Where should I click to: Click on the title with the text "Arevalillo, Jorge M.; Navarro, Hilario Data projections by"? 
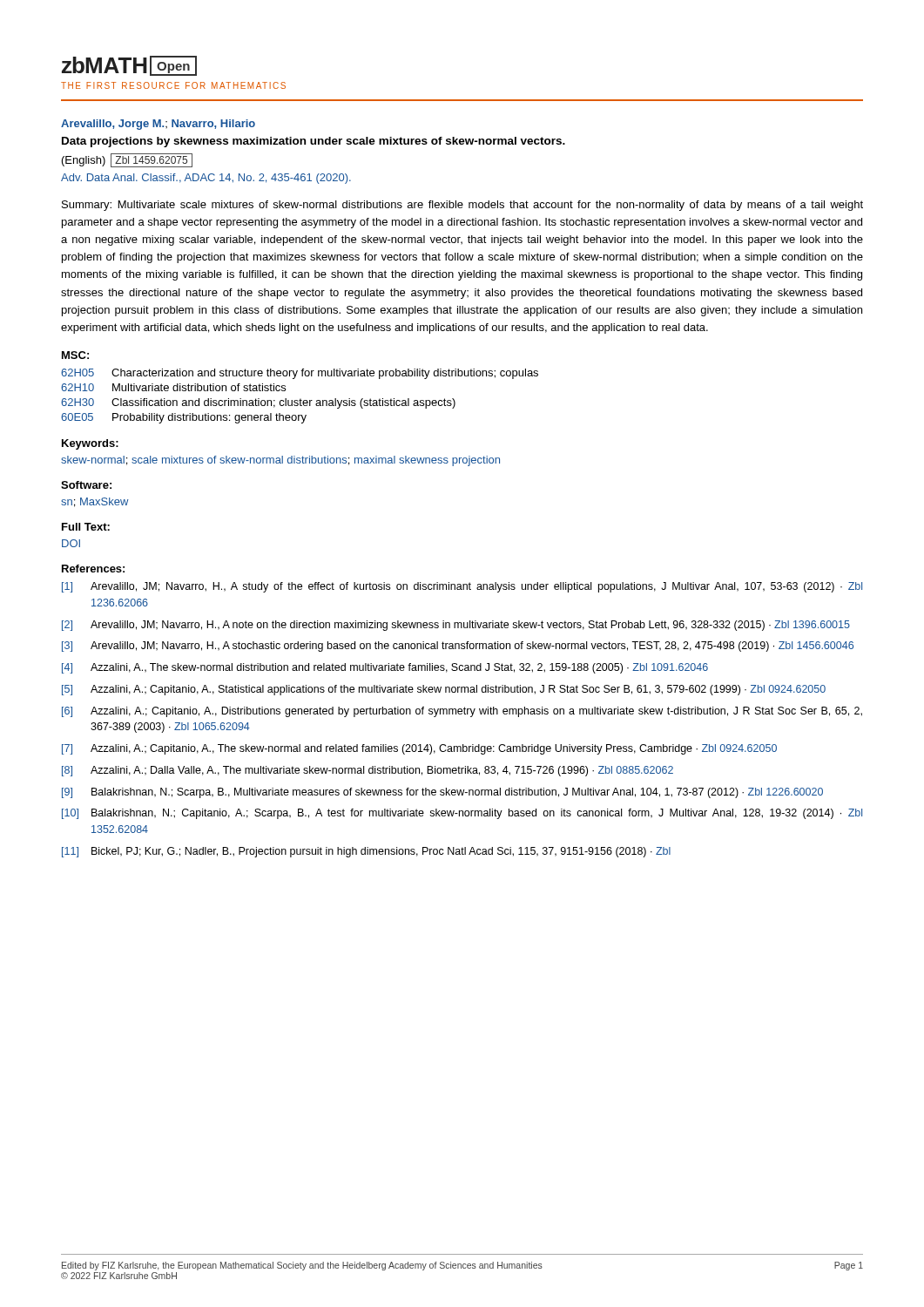click(462, 150)
